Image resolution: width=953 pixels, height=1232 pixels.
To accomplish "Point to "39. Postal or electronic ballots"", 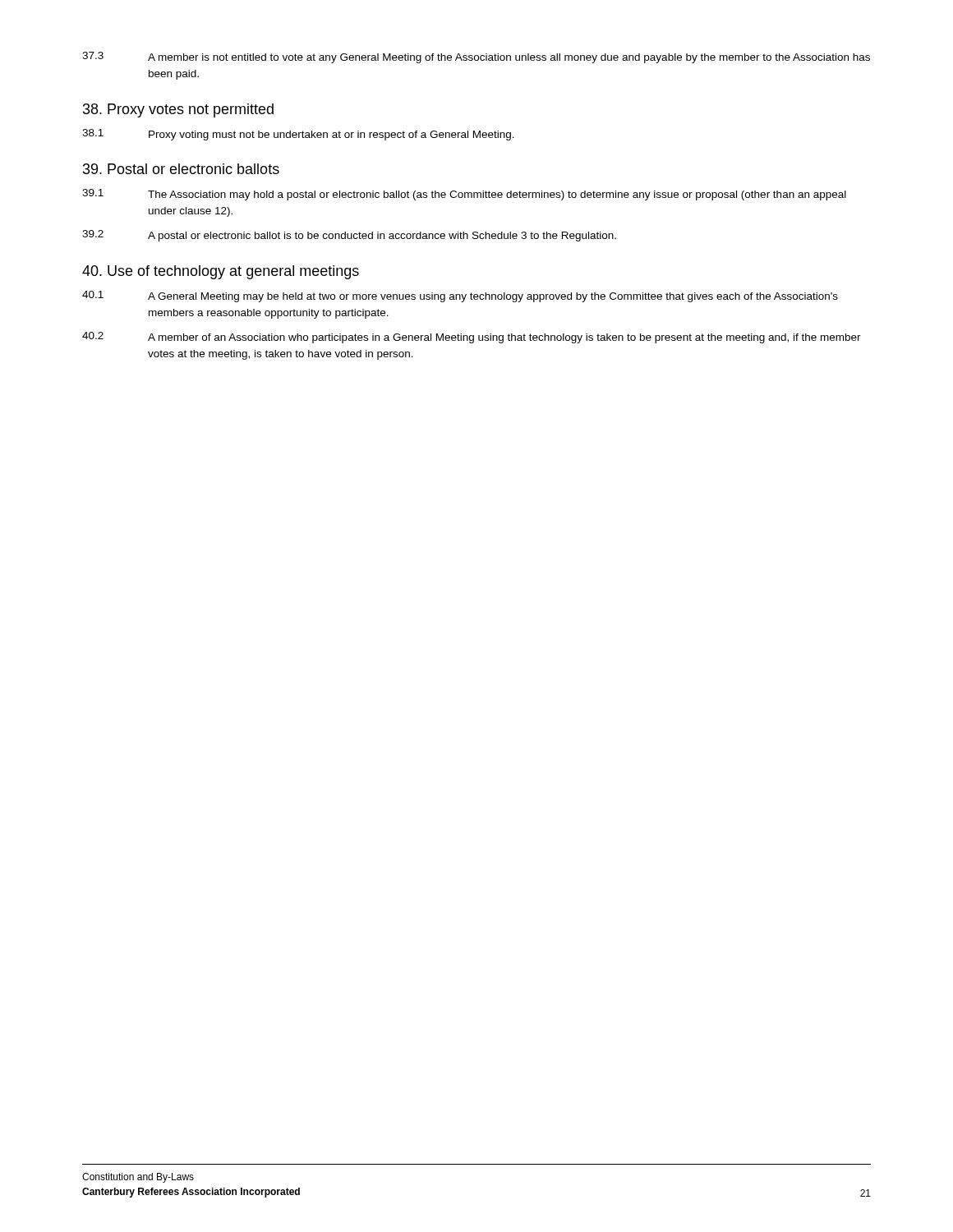I will click(x=181, y=169).
